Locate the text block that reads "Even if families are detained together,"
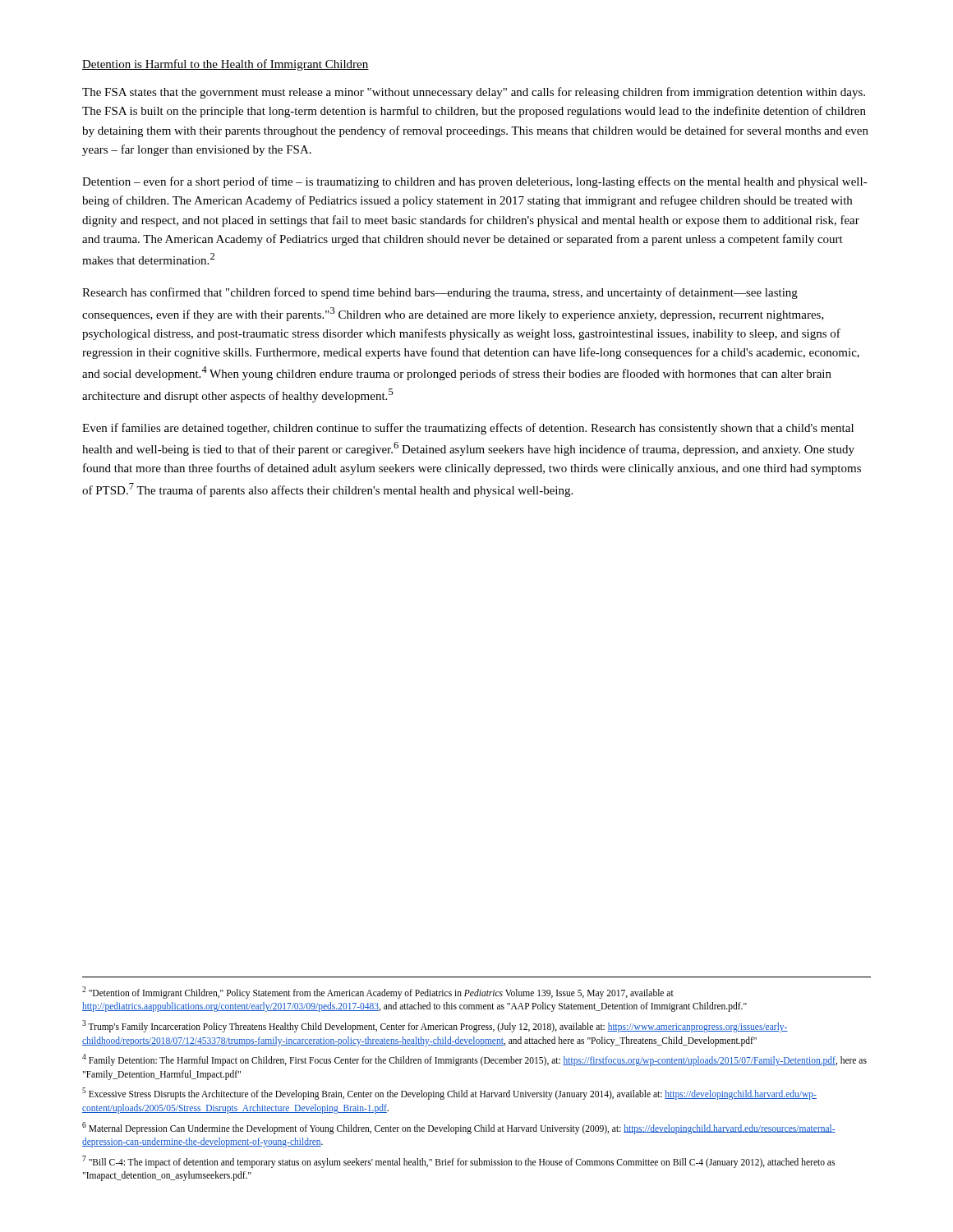Image resolution: width=953 pixels, height=1232 pixels. pos(472,459)
